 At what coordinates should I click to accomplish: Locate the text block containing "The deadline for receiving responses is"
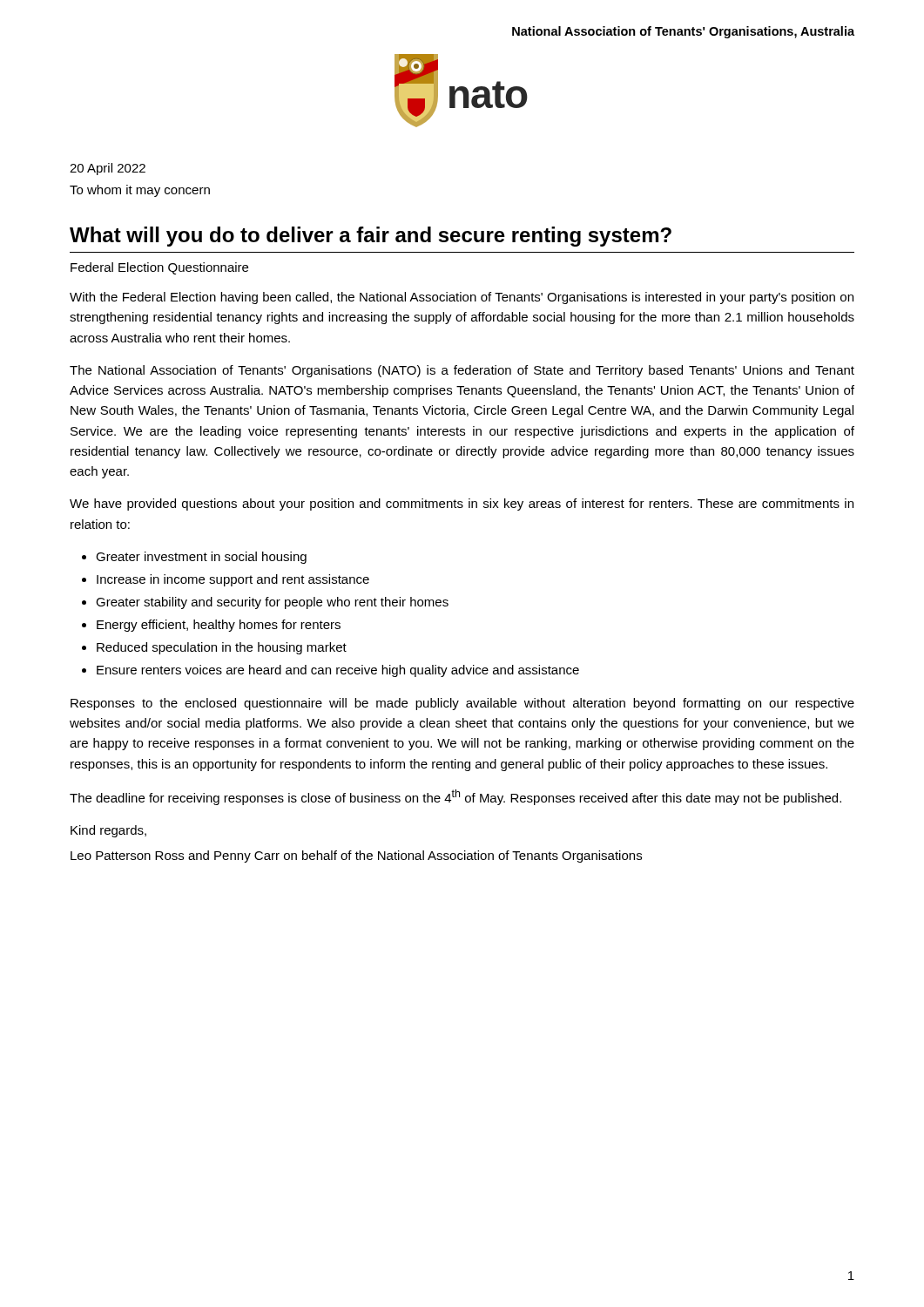pos(456,796)
